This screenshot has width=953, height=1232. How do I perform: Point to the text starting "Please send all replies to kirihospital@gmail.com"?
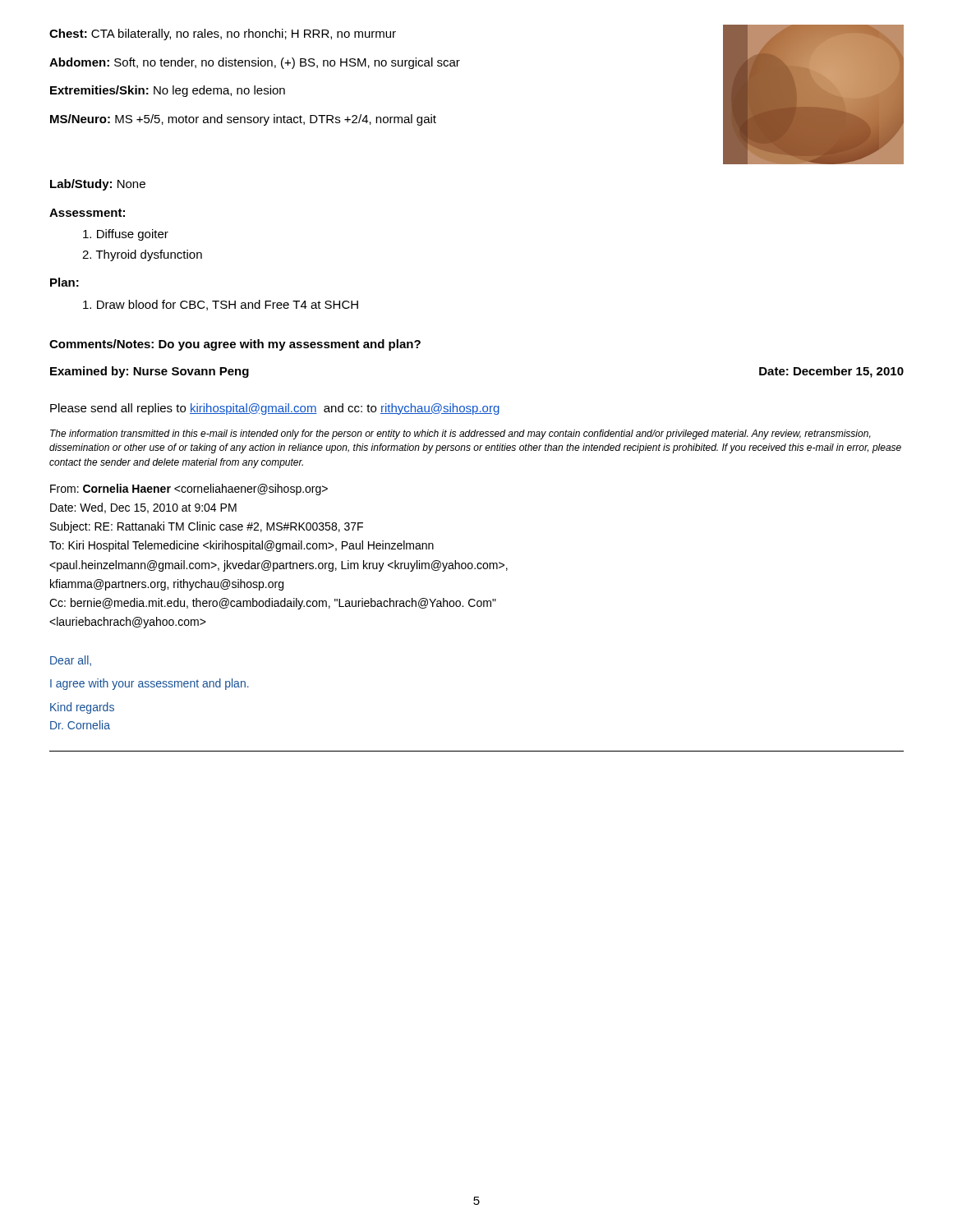[x=275, y=407]
